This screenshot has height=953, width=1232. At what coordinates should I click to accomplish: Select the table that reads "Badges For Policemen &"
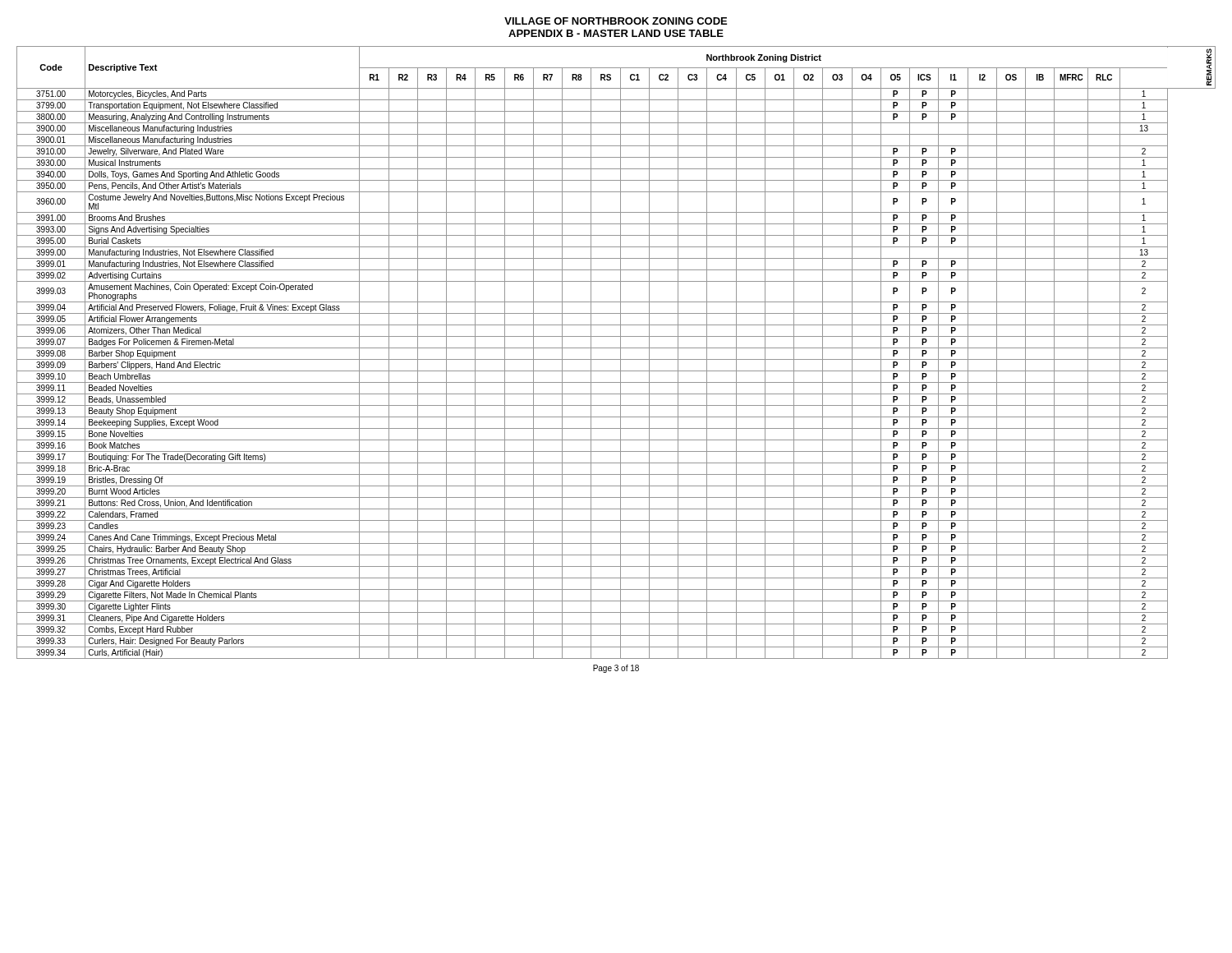[616, 352]
